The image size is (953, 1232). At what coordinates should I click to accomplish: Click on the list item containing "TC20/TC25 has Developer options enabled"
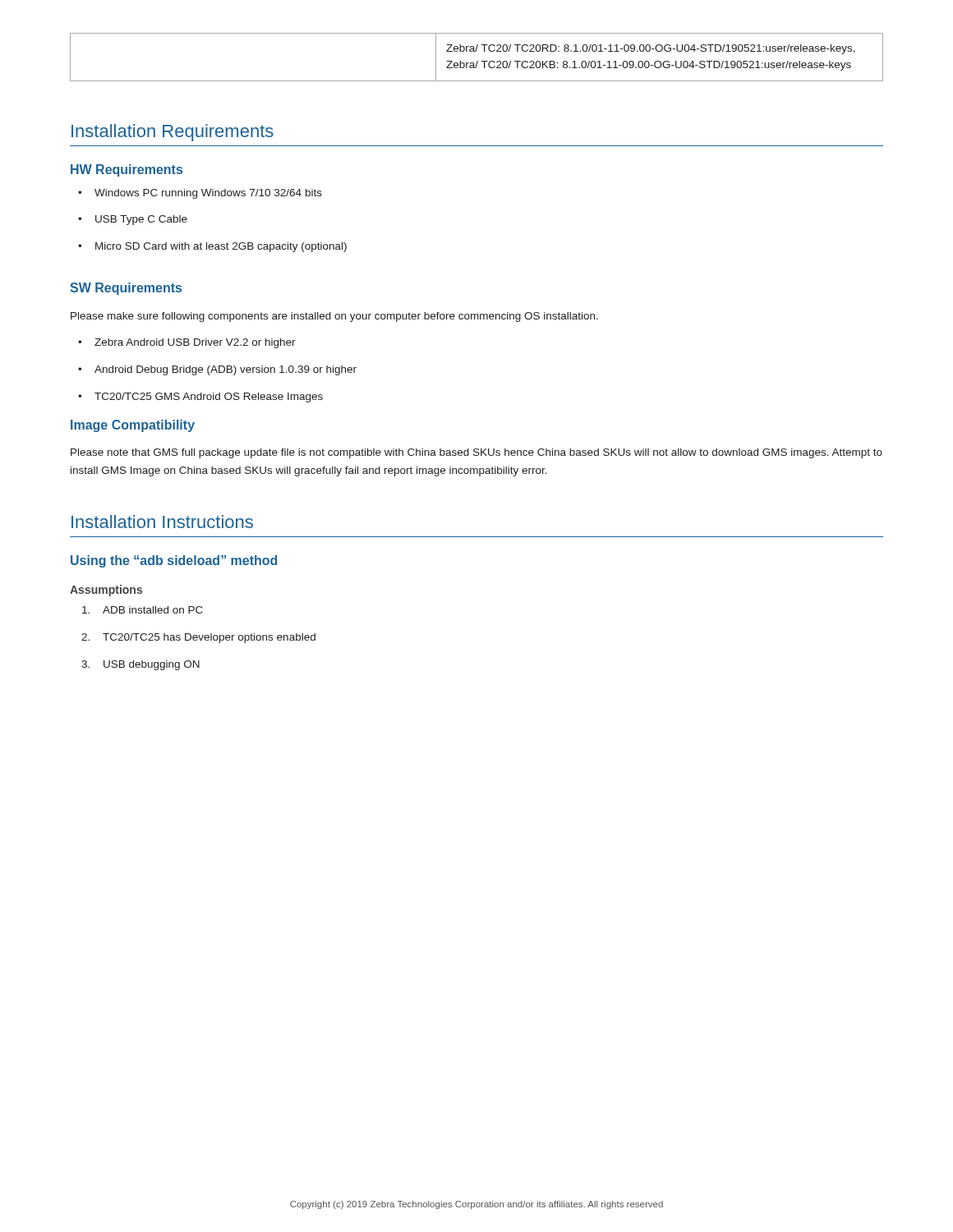click(x=198, y=638)
